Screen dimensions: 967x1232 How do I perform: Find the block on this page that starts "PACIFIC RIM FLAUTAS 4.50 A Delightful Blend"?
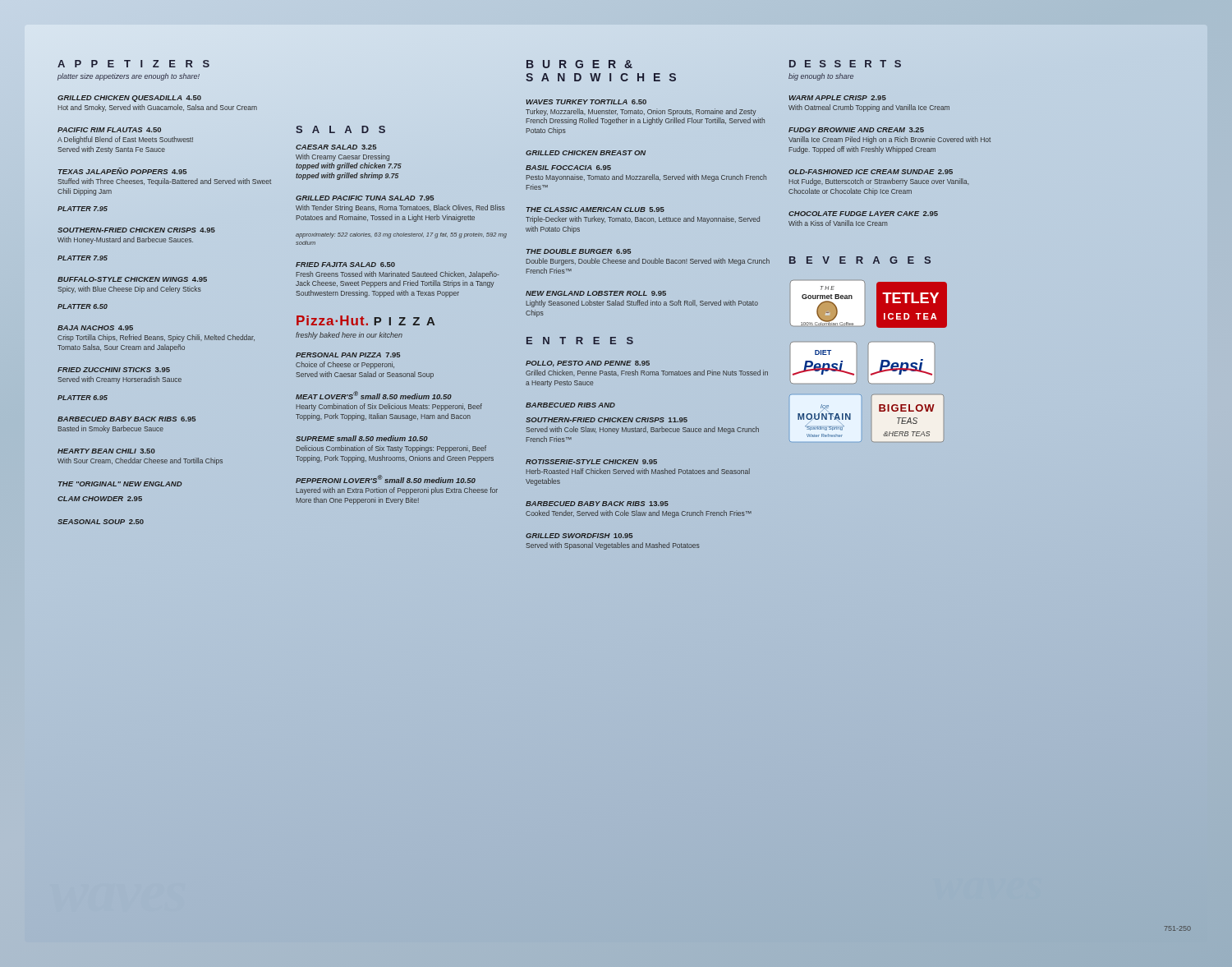(x=168, y=138)
